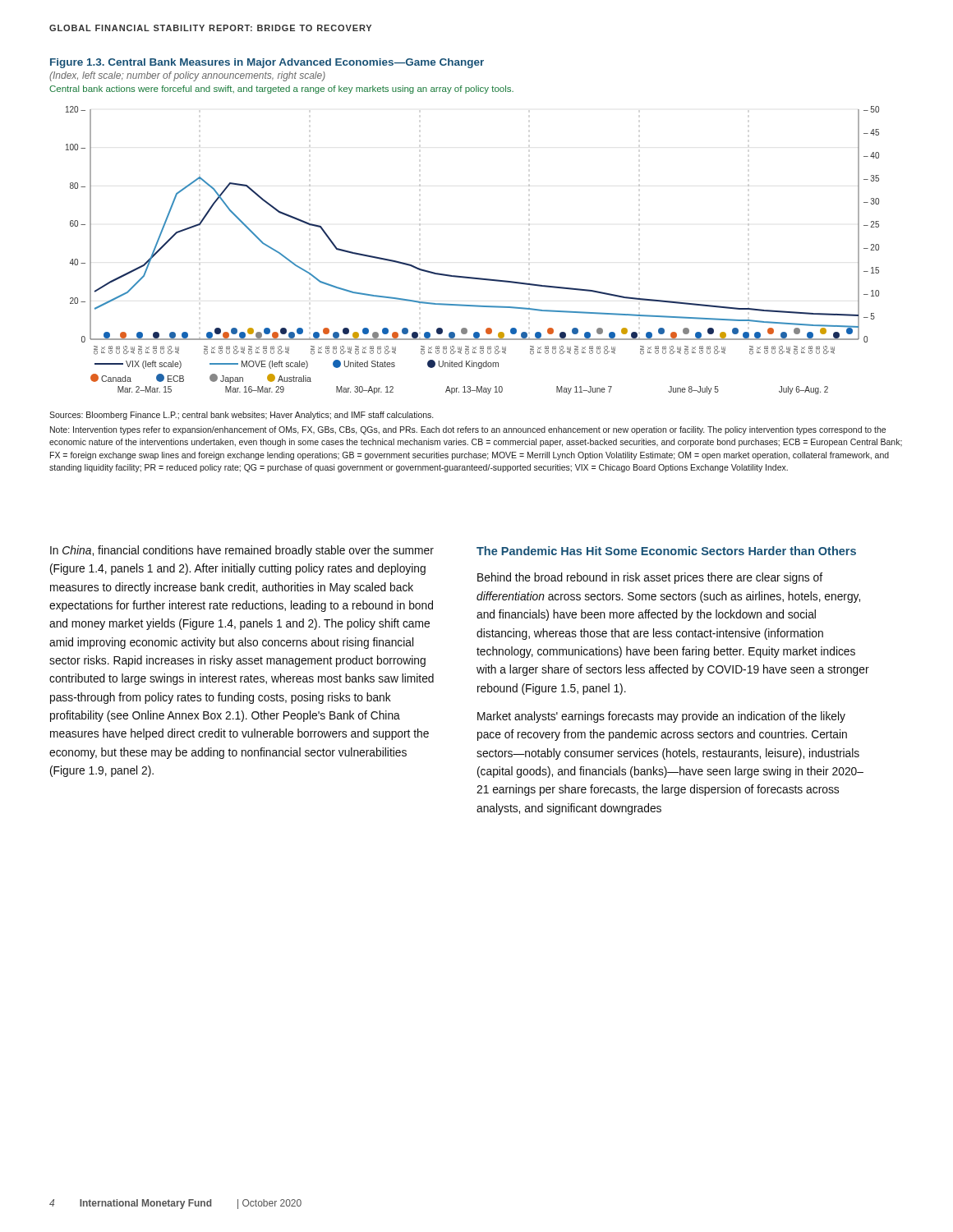
Task: Point to the block beginning "Sources: Bloomberg Finance L.P.; central"
Action: point(476,441)
